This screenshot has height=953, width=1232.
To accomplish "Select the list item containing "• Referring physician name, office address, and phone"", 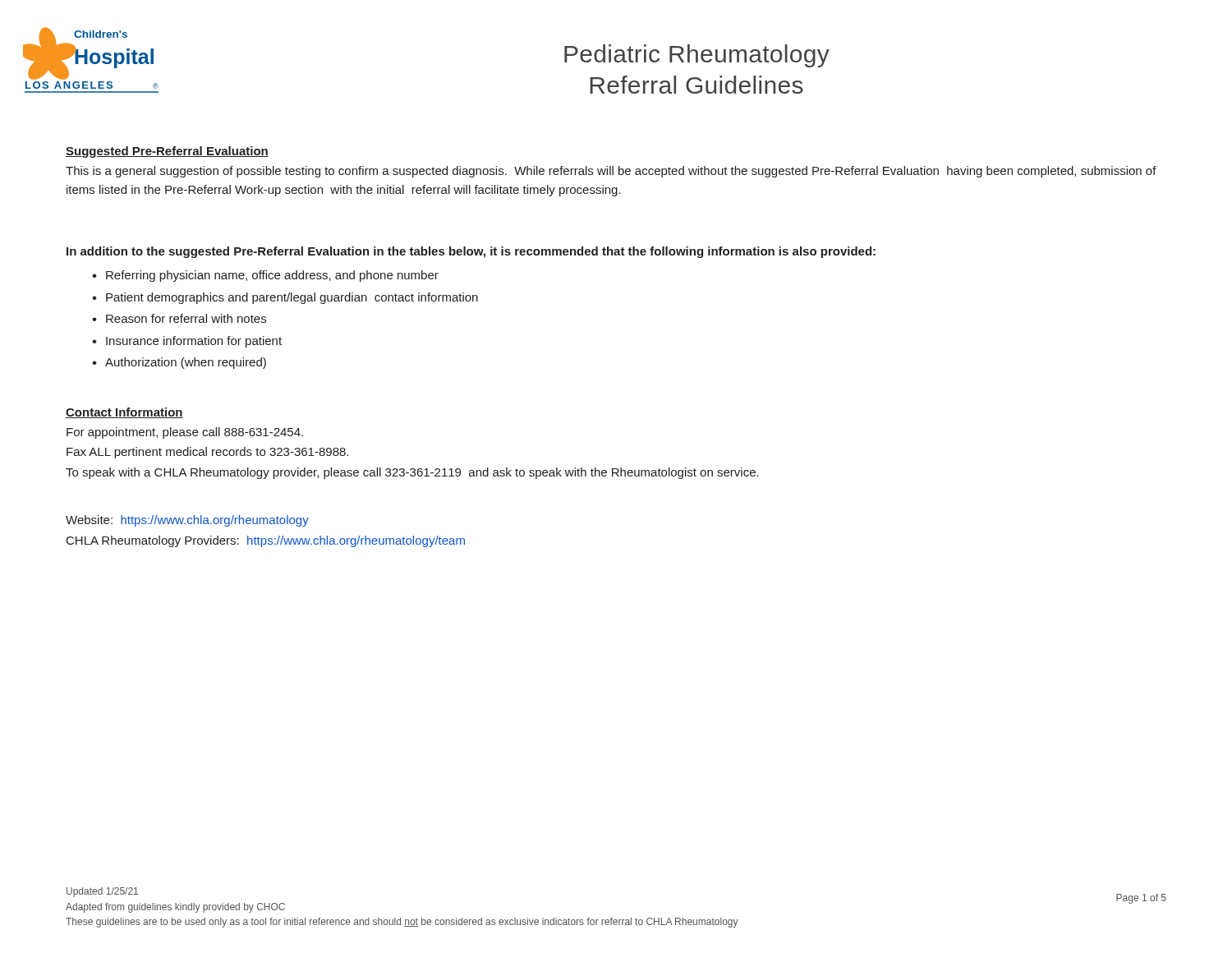I will tap(265, 276).
